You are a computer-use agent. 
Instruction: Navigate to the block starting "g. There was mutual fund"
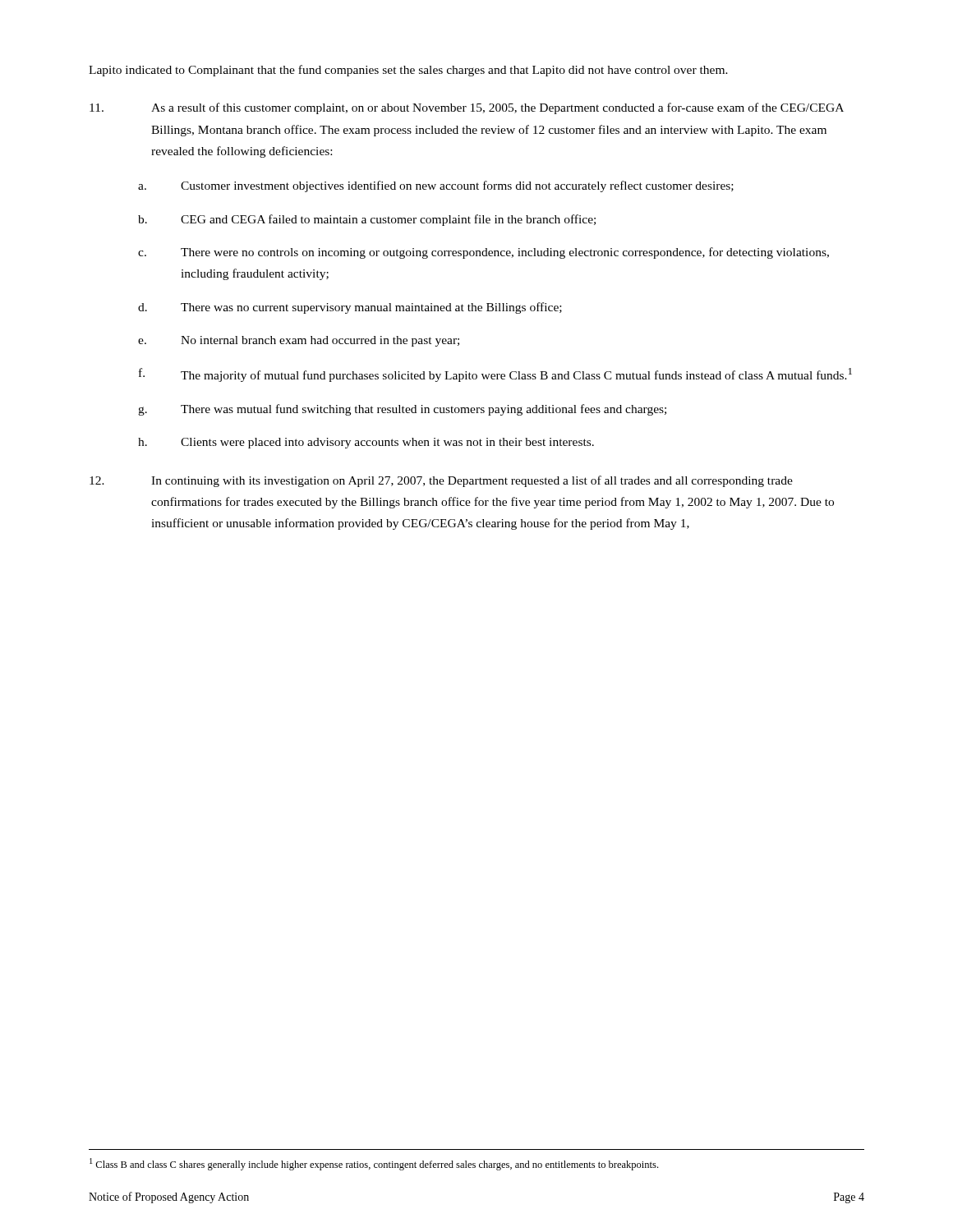pos(501,409)
